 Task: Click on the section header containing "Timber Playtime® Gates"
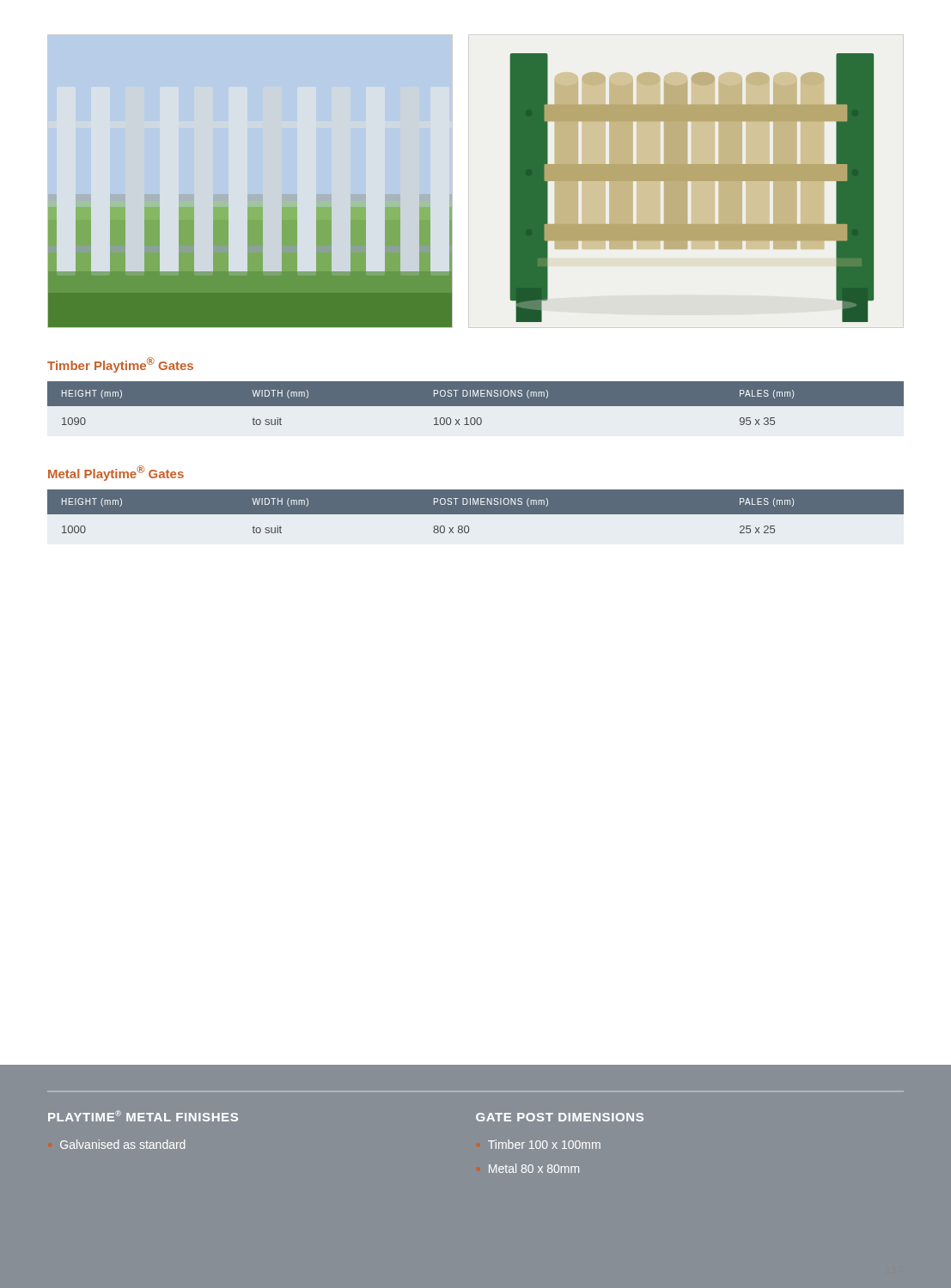pos(121,364)
